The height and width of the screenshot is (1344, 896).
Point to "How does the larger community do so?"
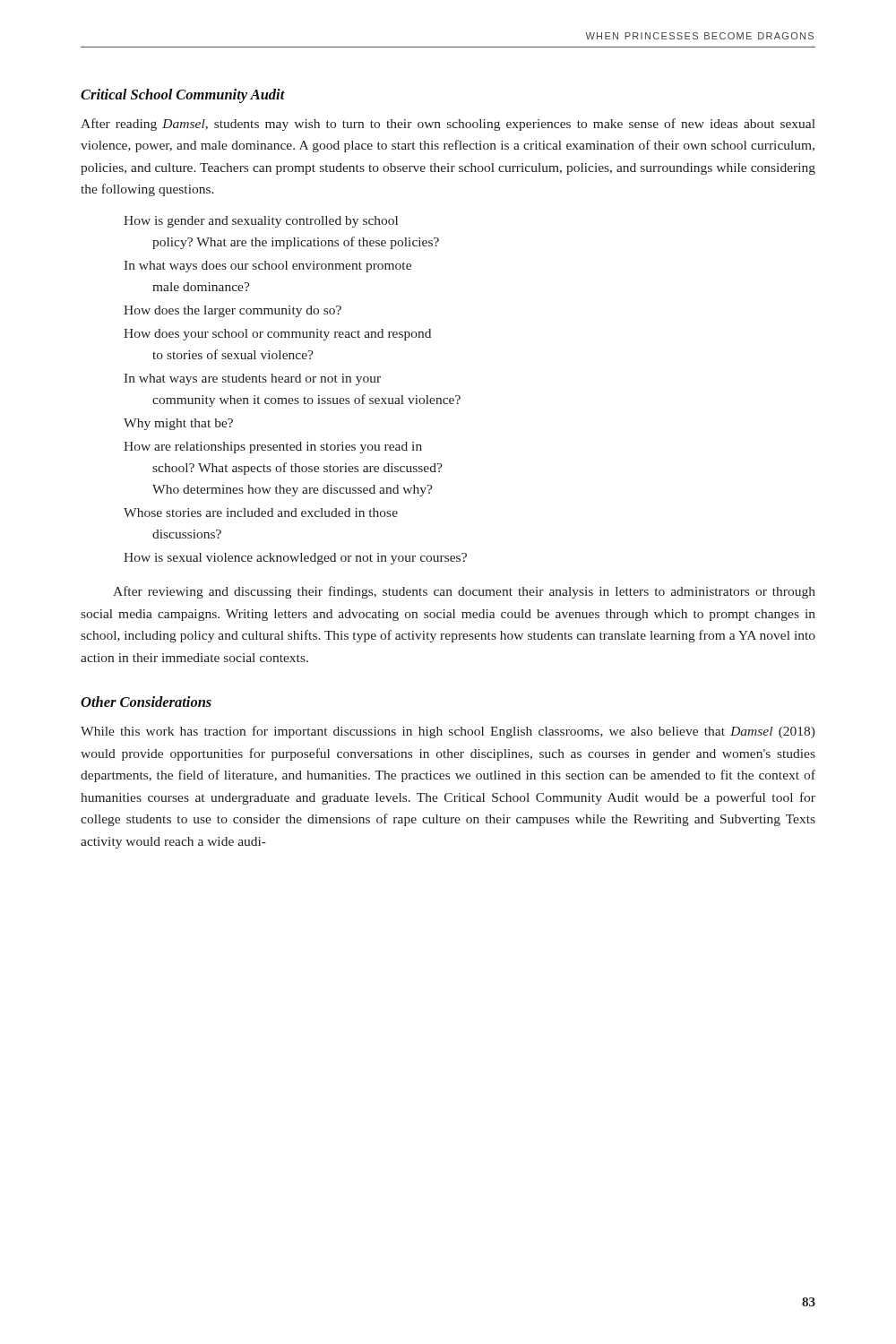(x=233, y=310)
